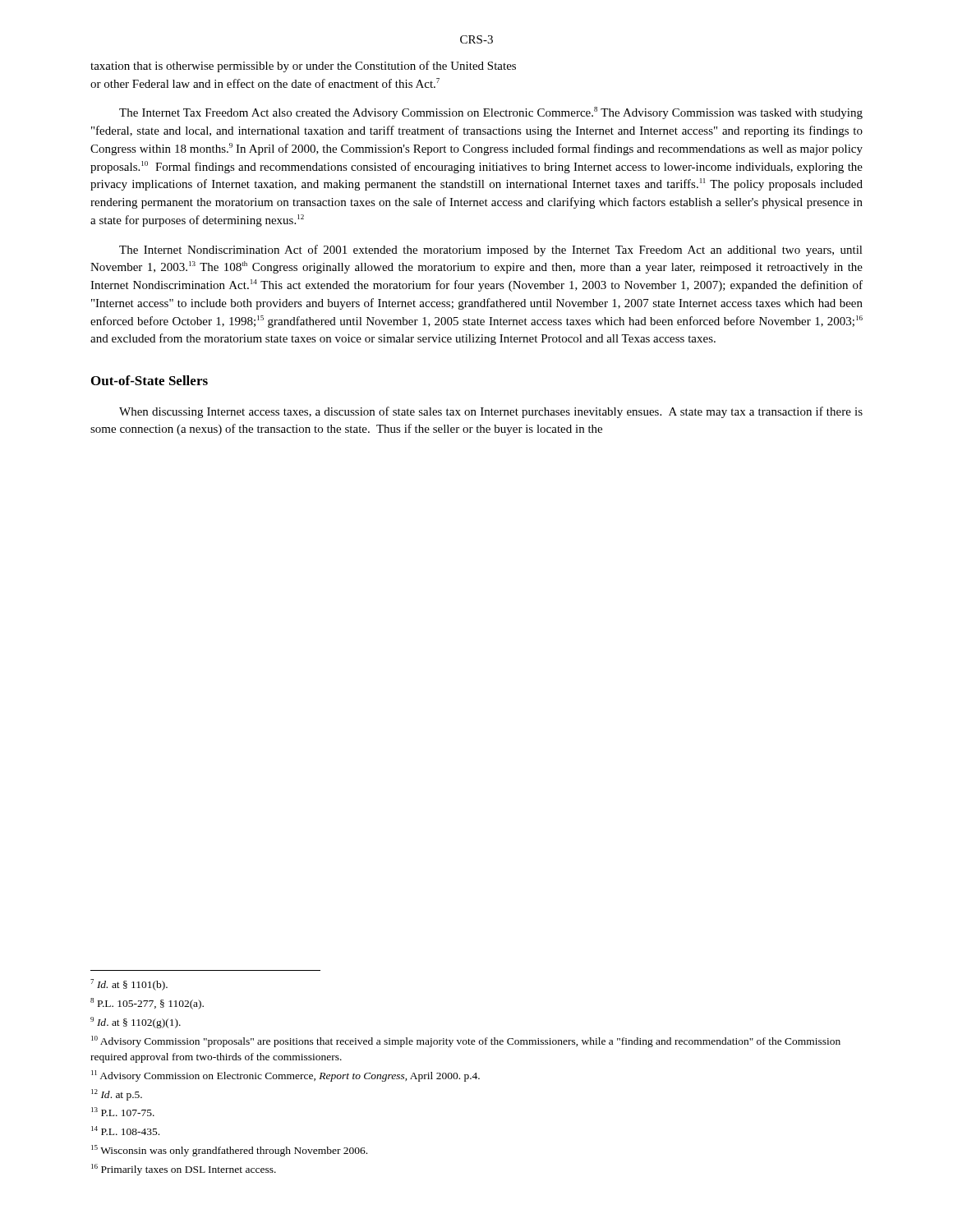Point to "7 Id. at § 1101(b)."
Viewport: 953px width, 1232px height.
pos(129,984)
